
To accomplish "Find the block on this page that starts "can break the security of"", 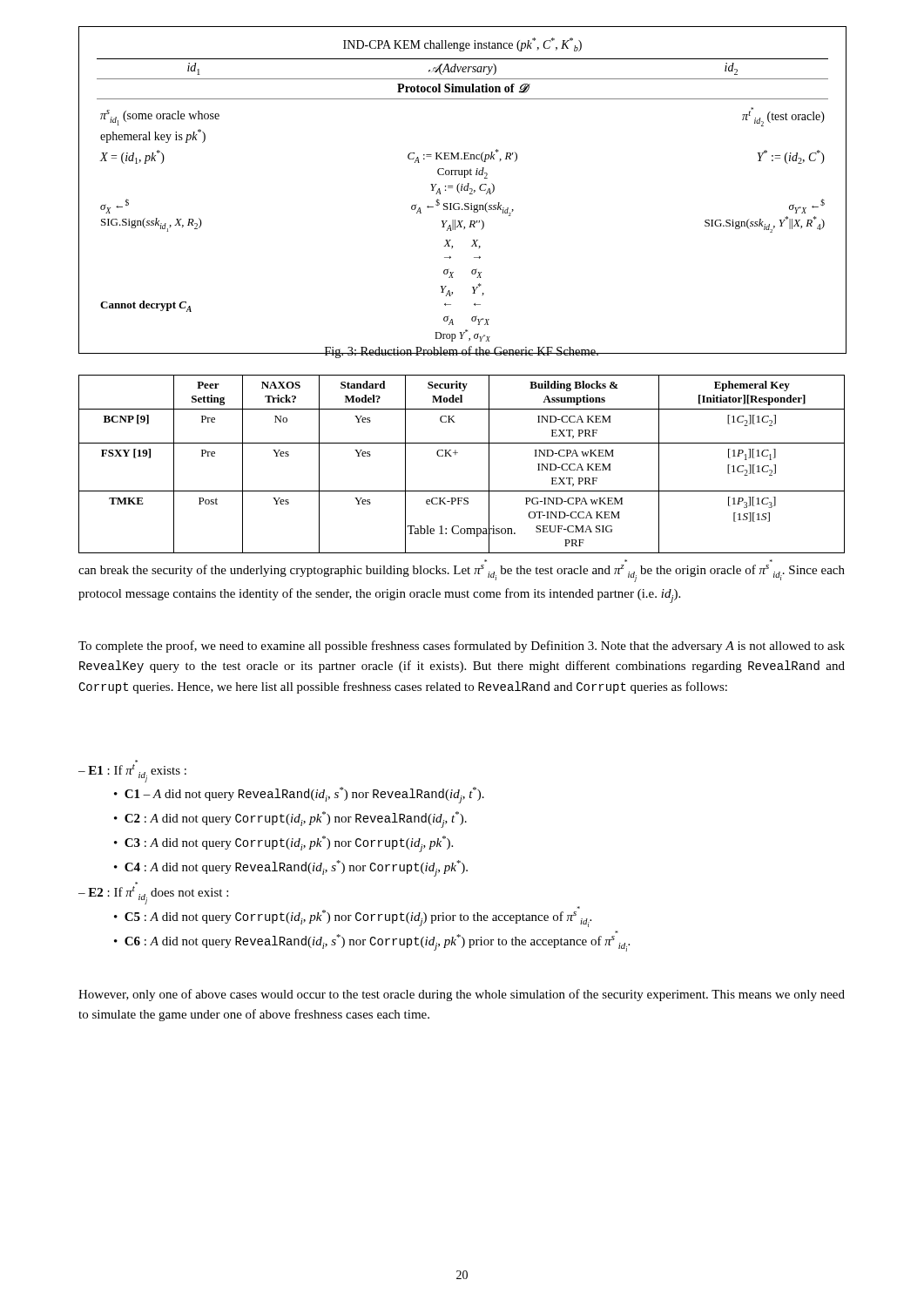I will (x=462, y=581).
